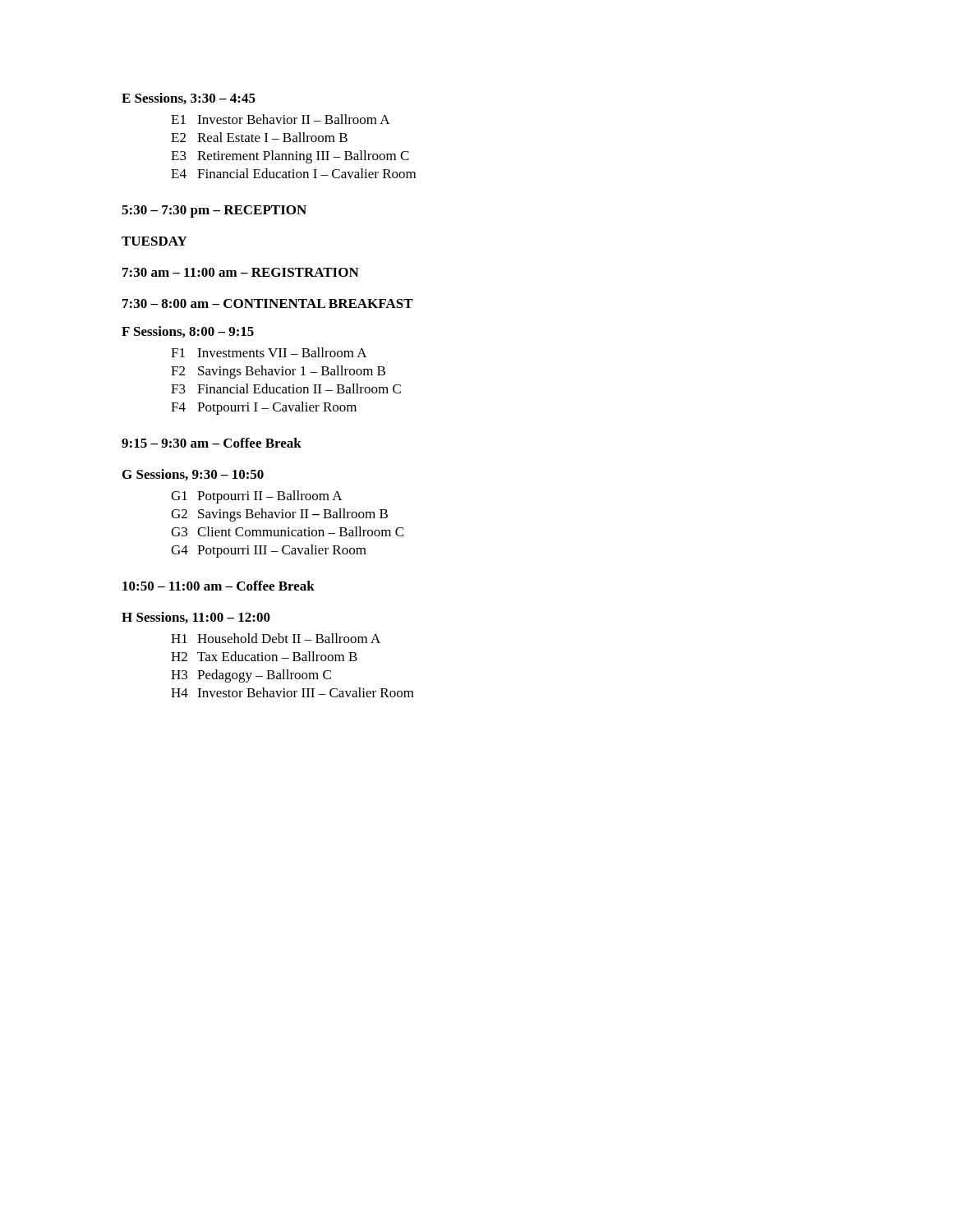Find the list item with the text "E1Investor Behavior II – Ballroom A"
This screenshot has height=1232, width=953.
coord(280,120)
